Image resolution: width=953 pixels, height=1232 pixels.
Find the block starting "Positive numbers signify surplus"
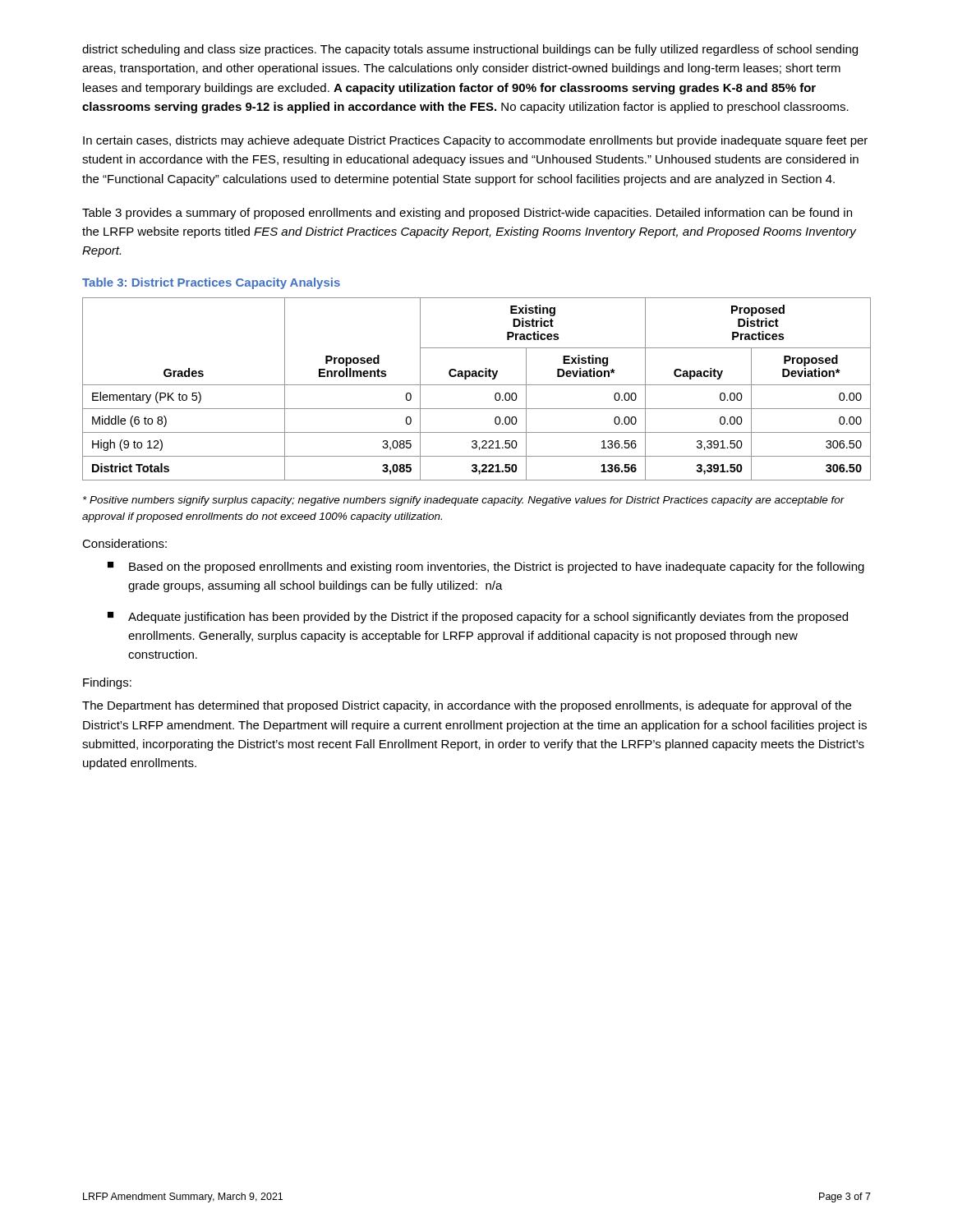[x=463, y=508]
